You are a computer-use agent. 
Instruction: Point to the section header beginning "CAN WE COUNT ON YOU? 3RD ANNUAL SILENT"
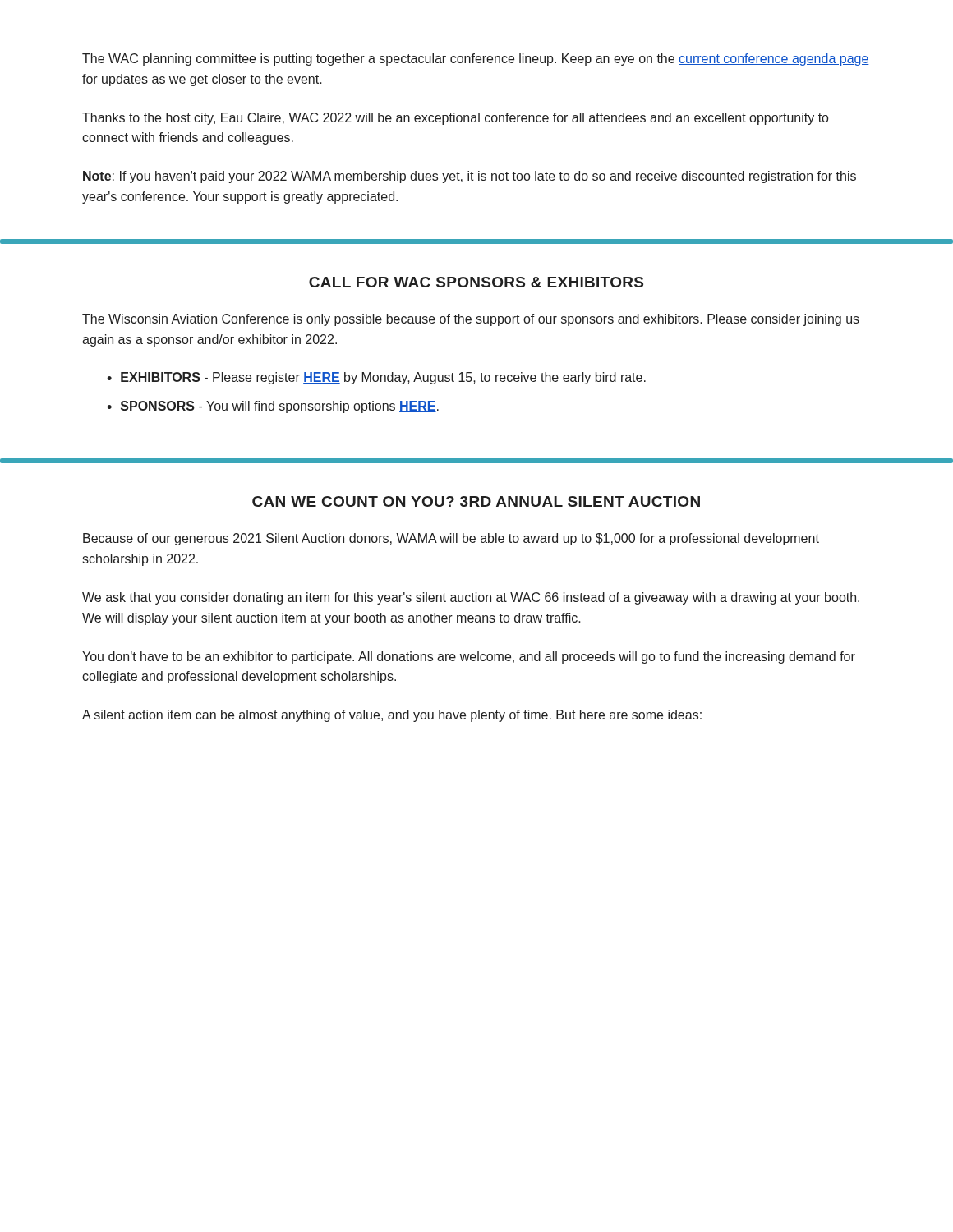click(476, 502)
